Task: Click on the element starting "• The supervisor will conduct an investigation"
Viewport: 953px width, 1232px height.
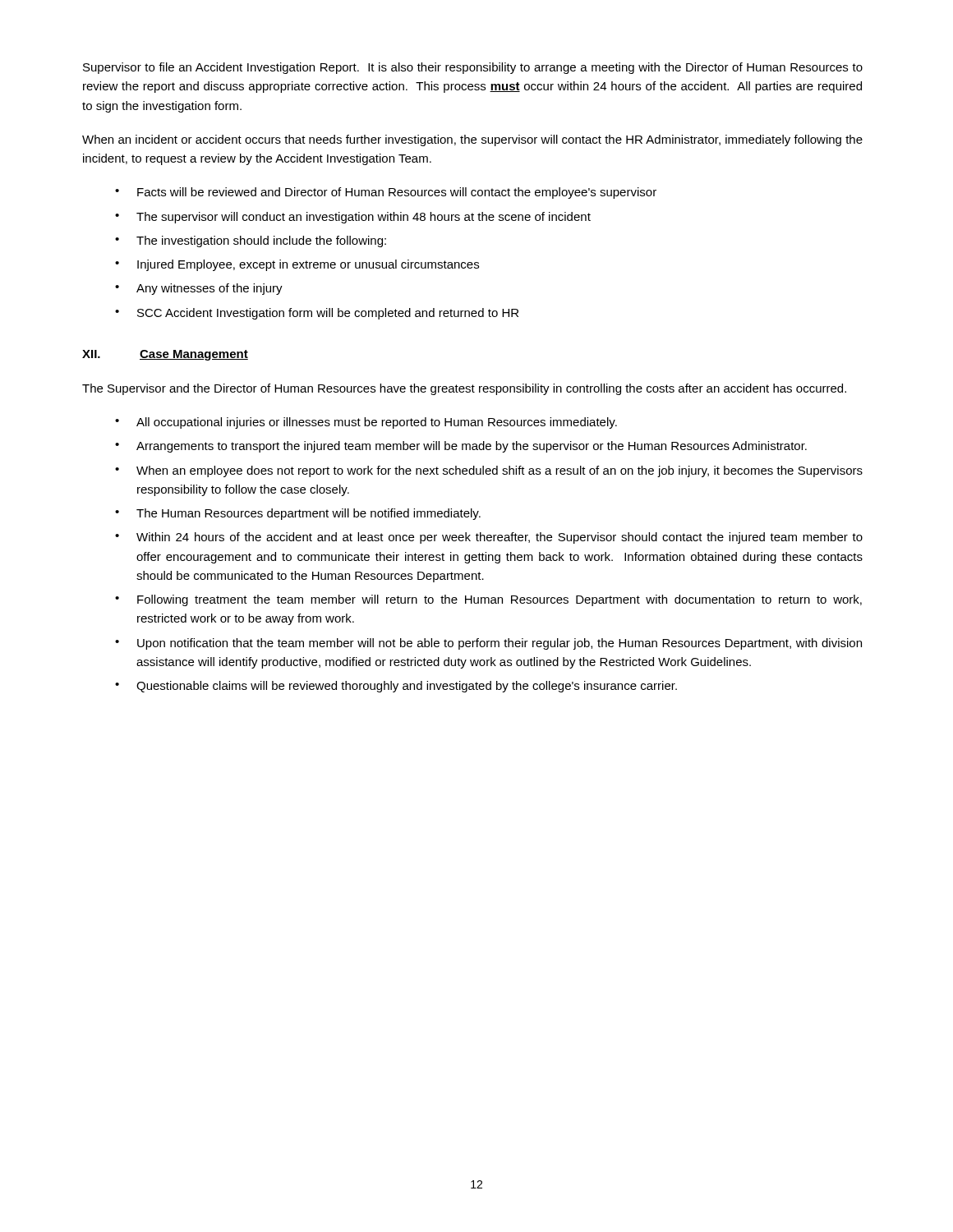Action: coord(489,216)
